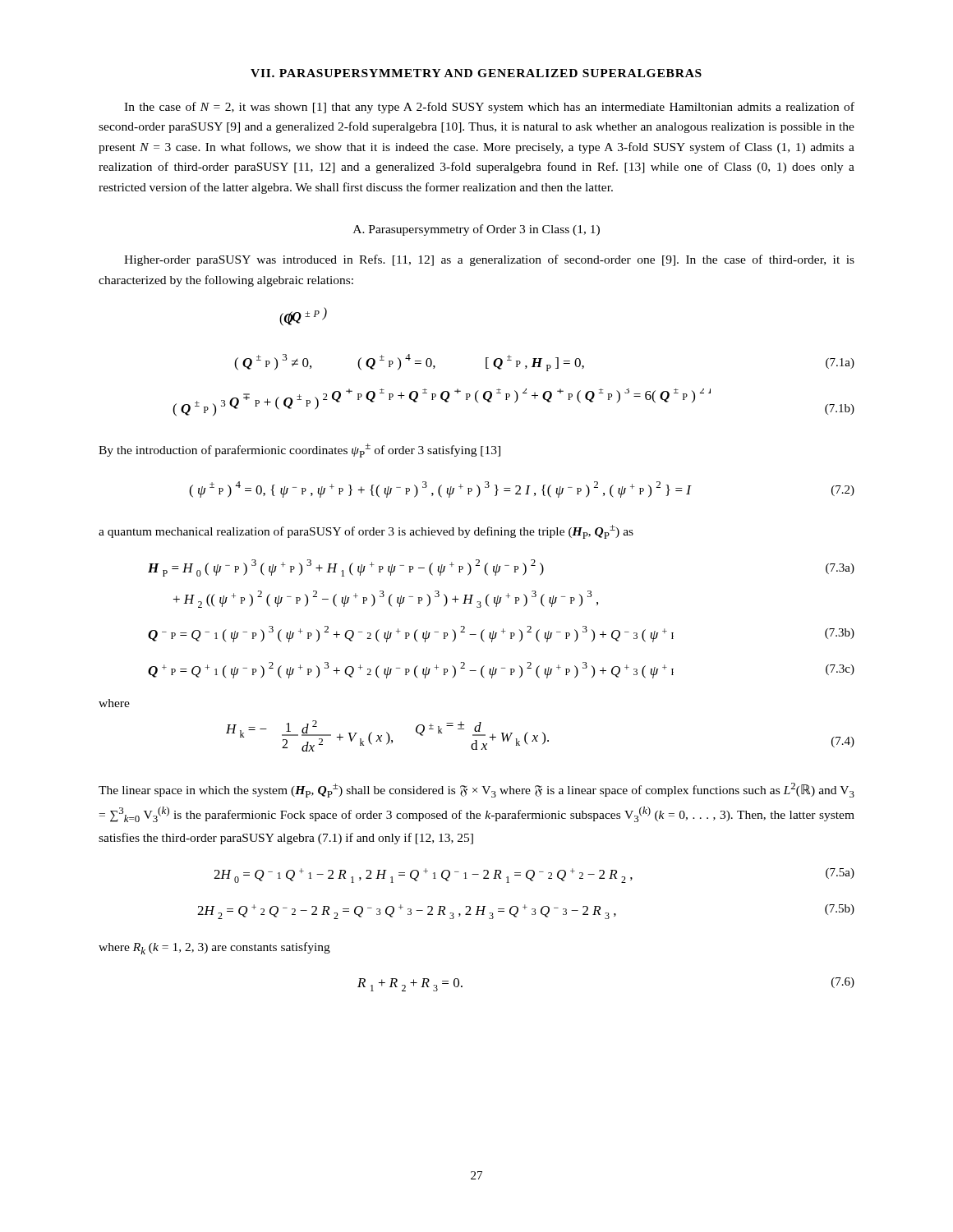Point to the formula beginning "Q + P"

click(x=476, y=669)
